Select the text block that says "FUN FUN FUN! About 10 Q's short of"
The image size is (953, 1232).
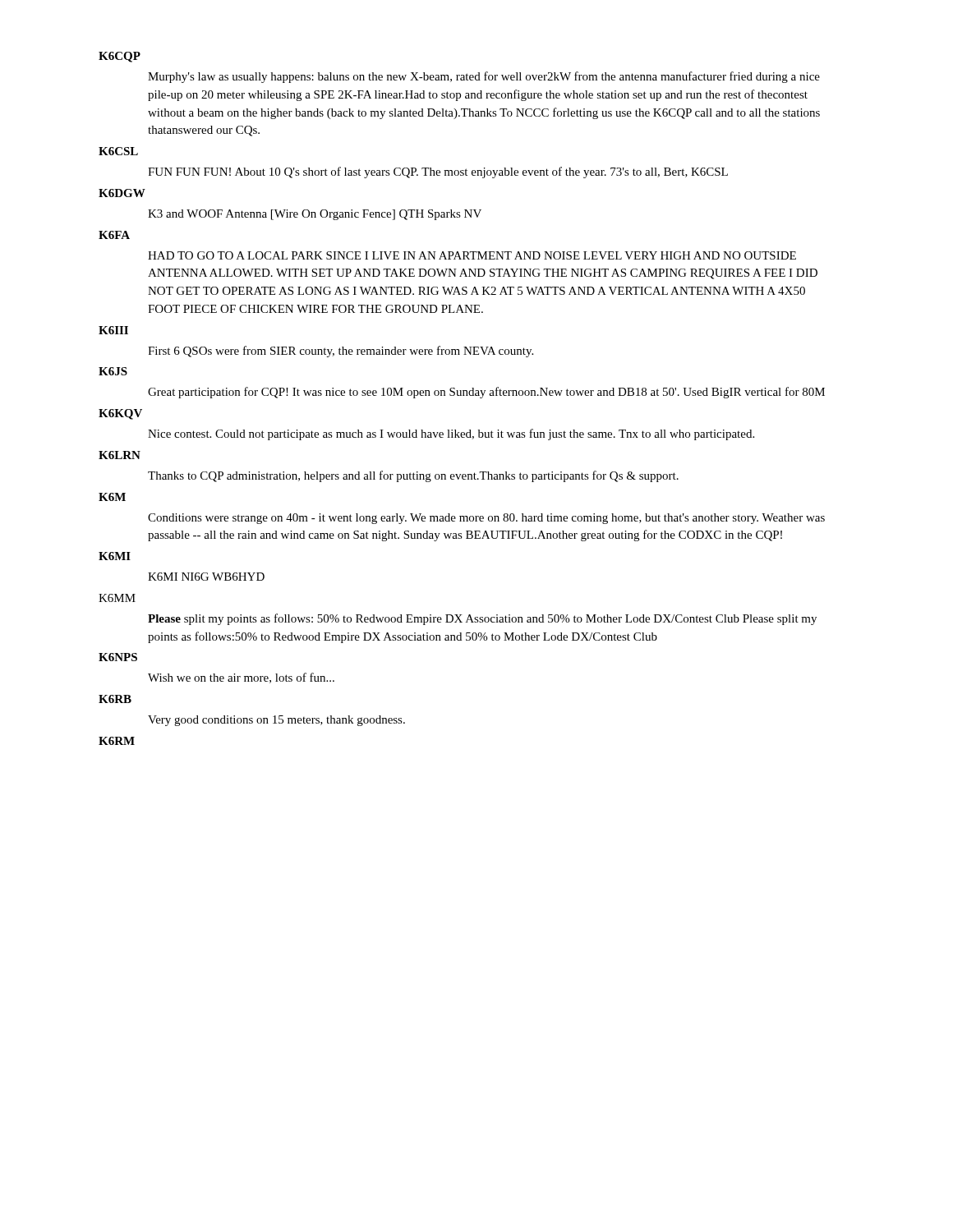493,172
